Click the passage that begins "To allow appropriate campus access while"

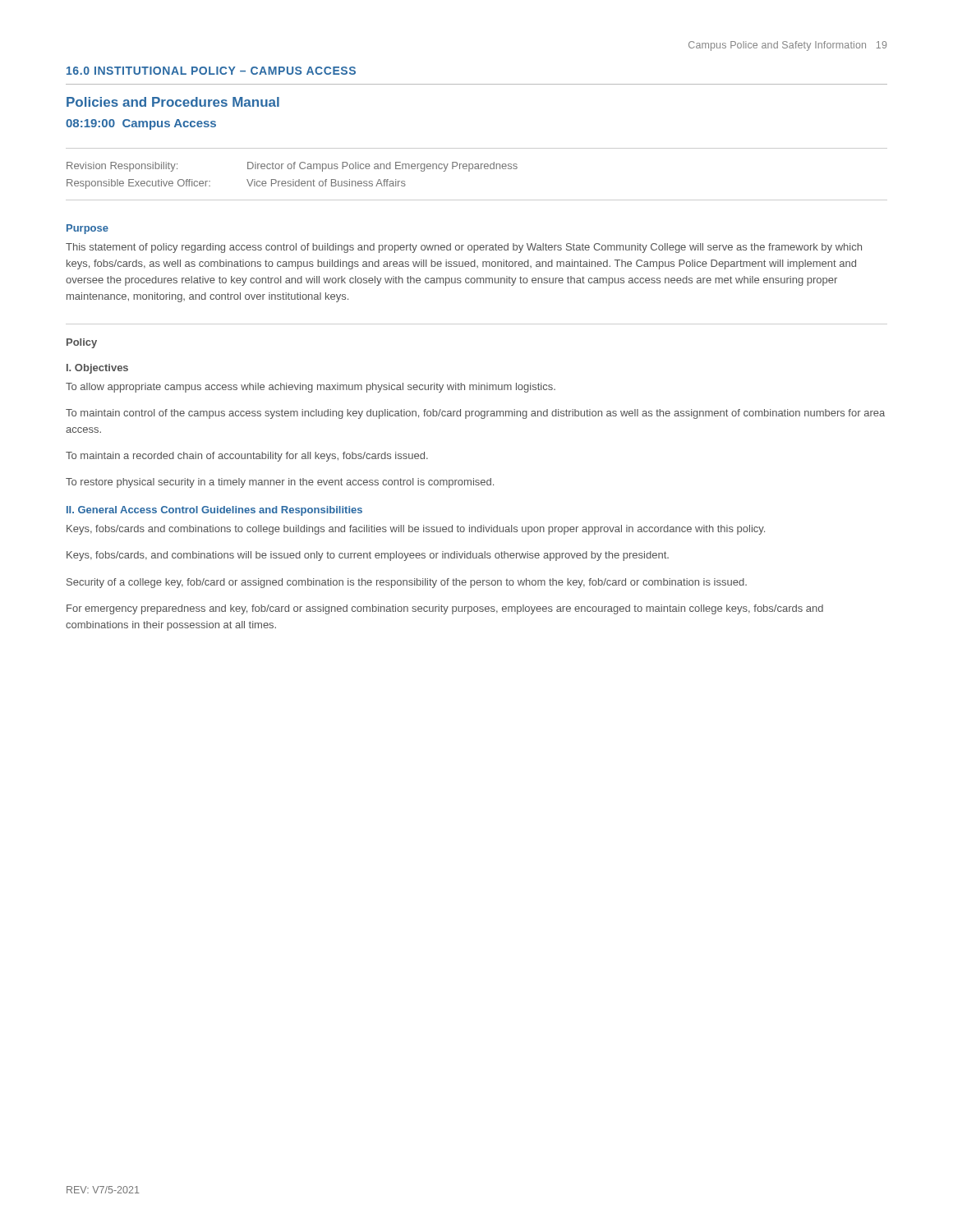tap(311, 386)
